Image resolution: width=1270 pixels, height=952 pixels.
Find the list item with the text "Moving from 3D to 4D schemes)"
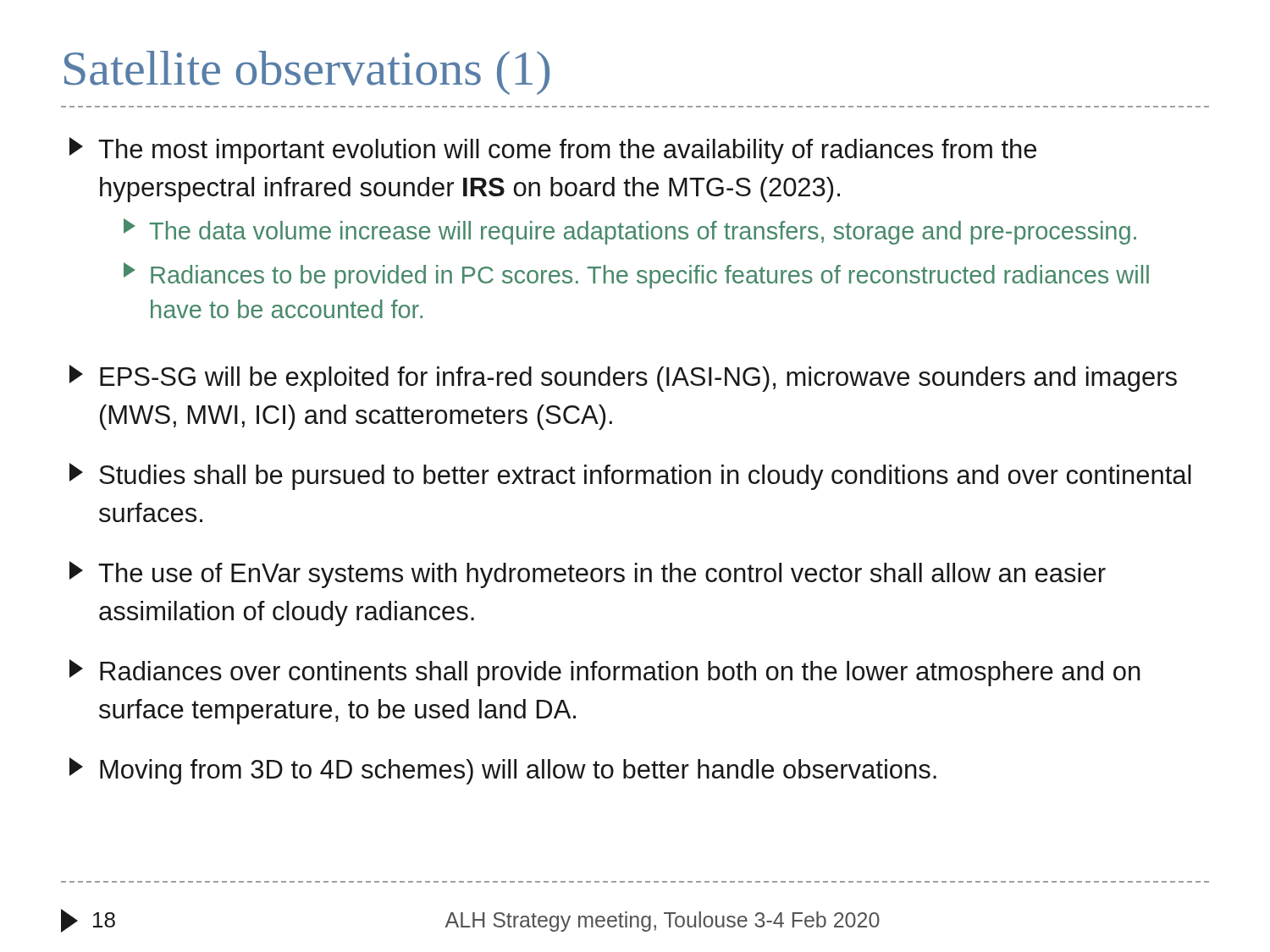click(x=635, y=770)
